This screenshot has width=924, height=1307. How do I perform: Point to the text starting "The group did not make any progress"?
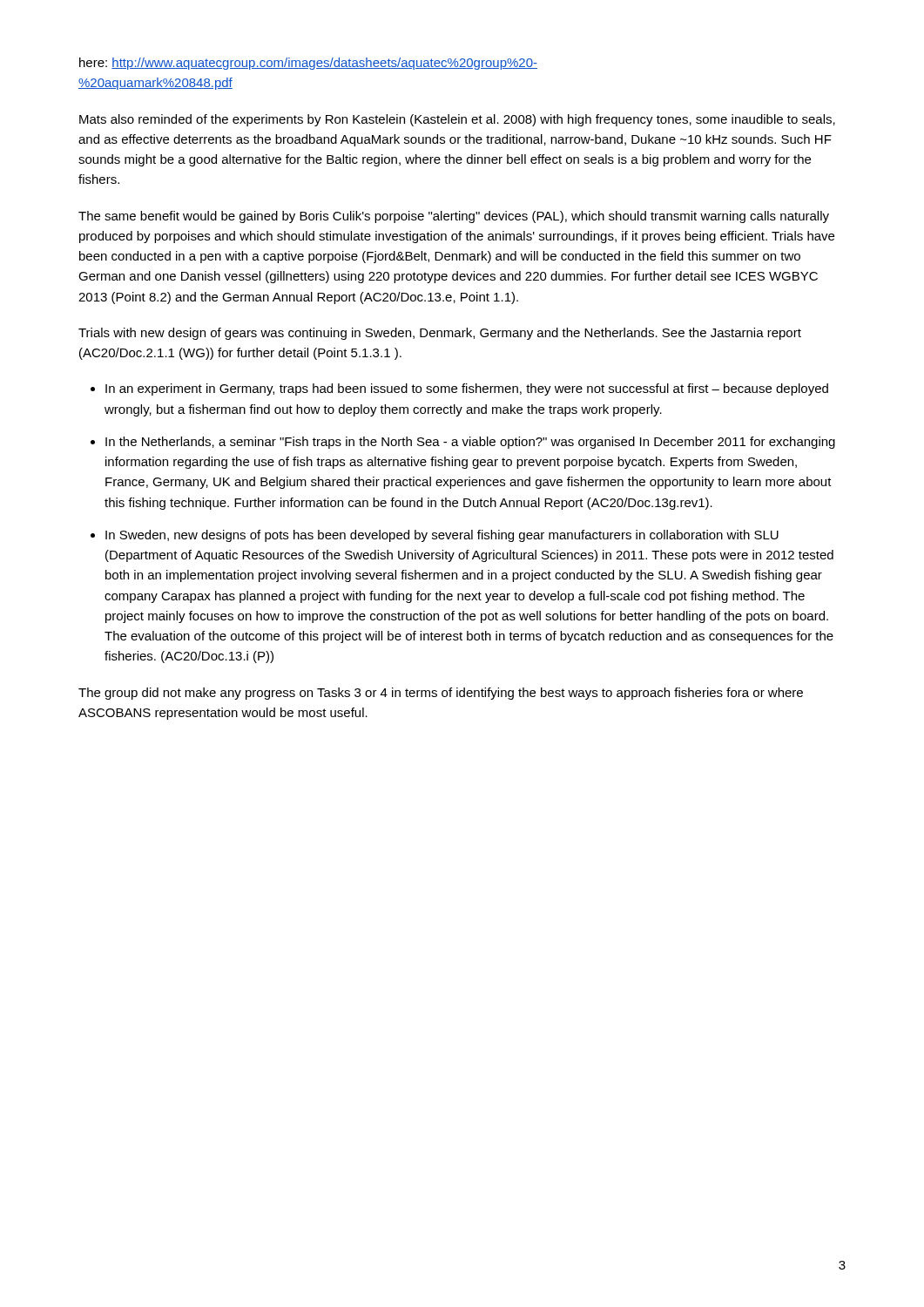[x=441, y=702]
